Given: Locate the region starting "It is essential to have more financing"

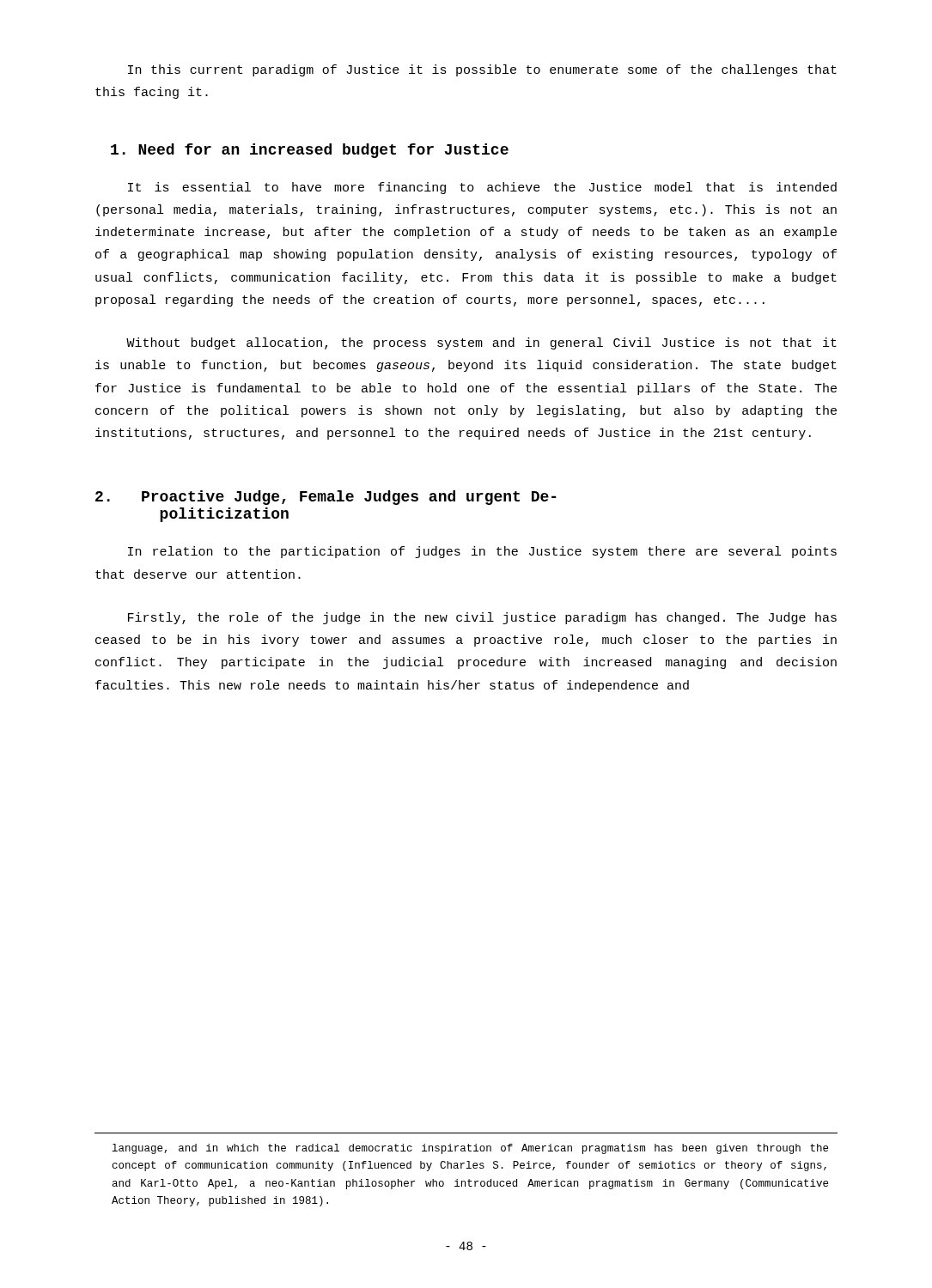Looking at the screenshot, I should (x=466, y=245).
